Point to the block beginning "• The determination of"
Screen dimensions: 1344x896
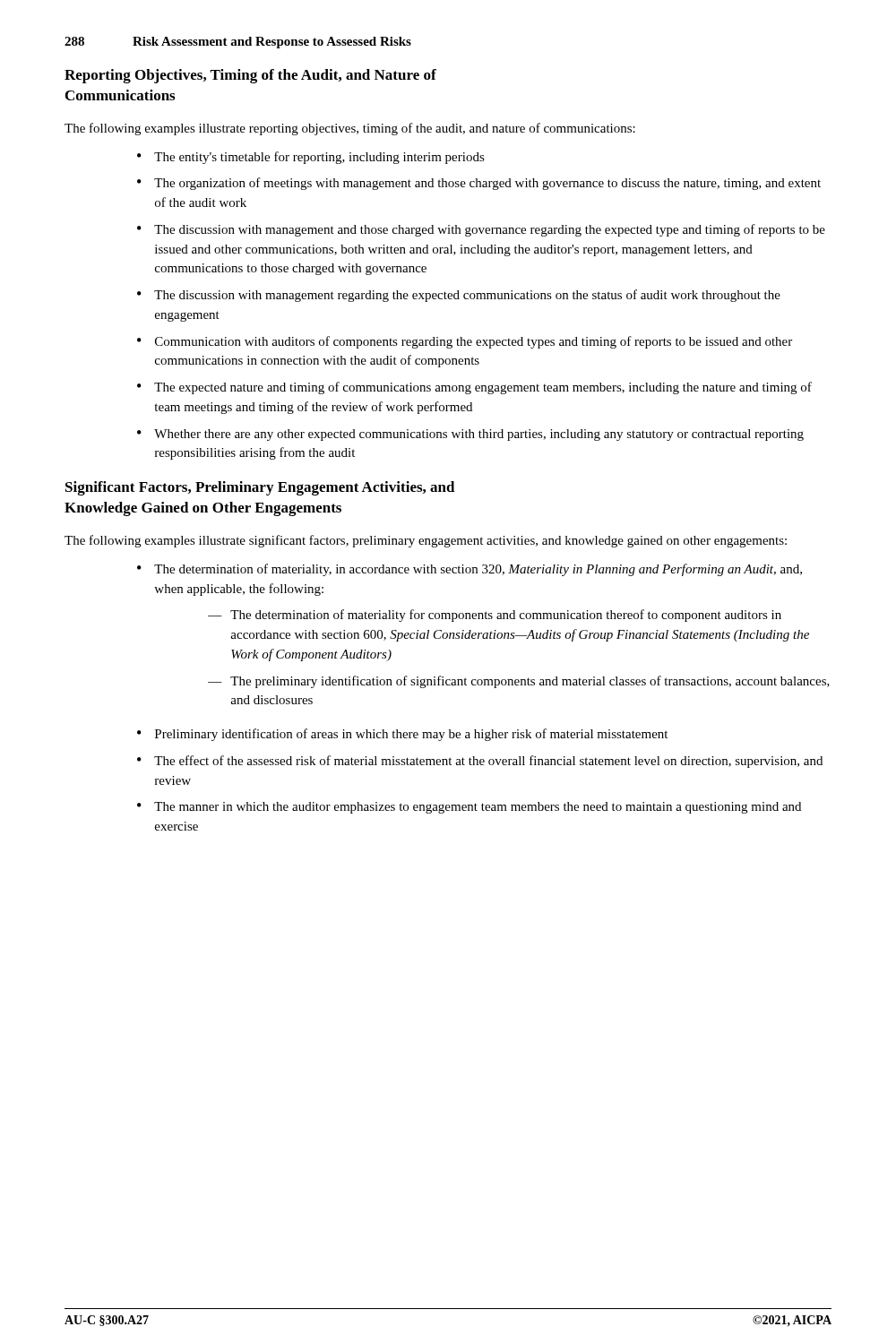[x=484, y=639]
